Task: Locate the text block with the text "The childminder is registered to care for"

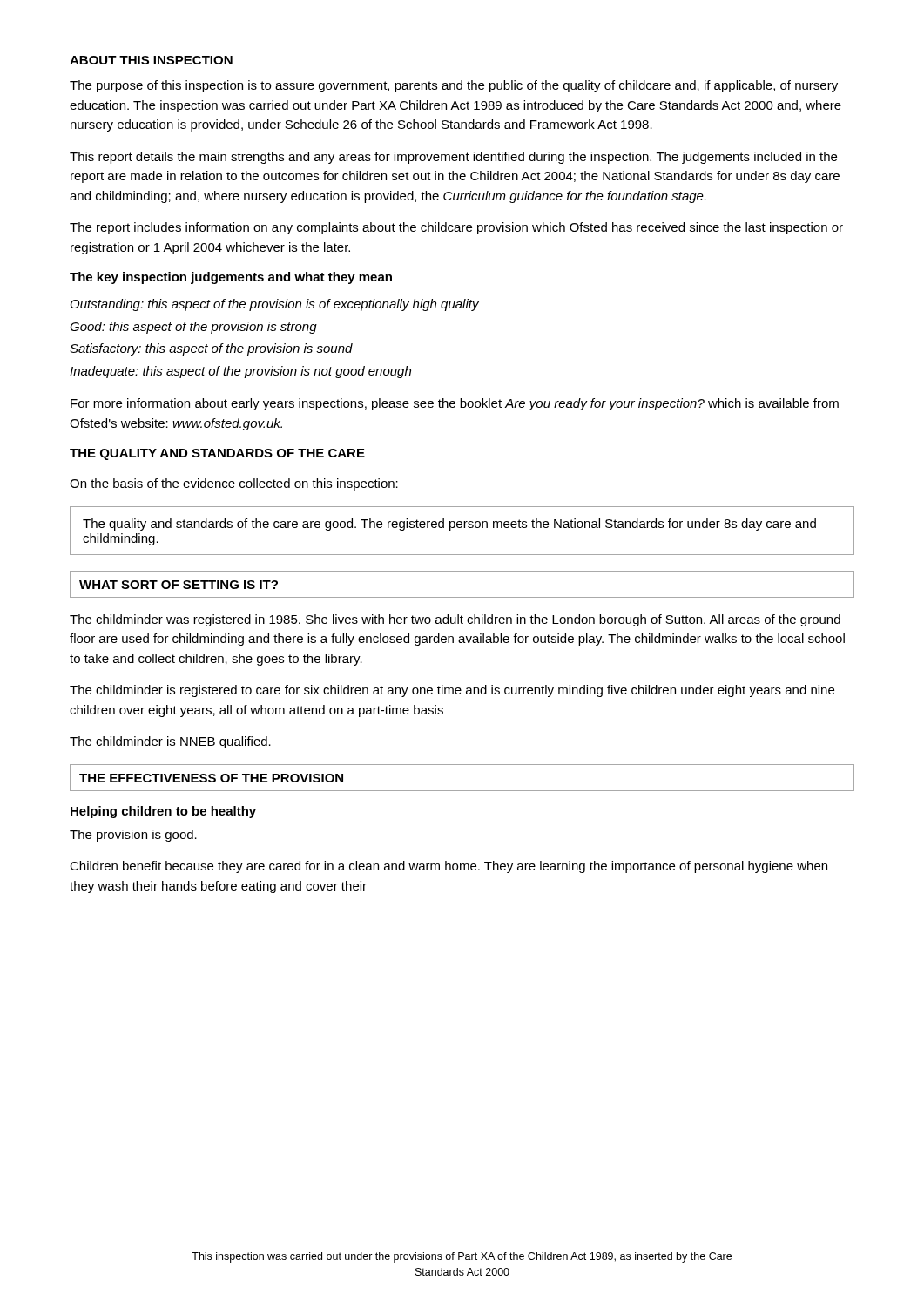Action: [x=462, y=700]
